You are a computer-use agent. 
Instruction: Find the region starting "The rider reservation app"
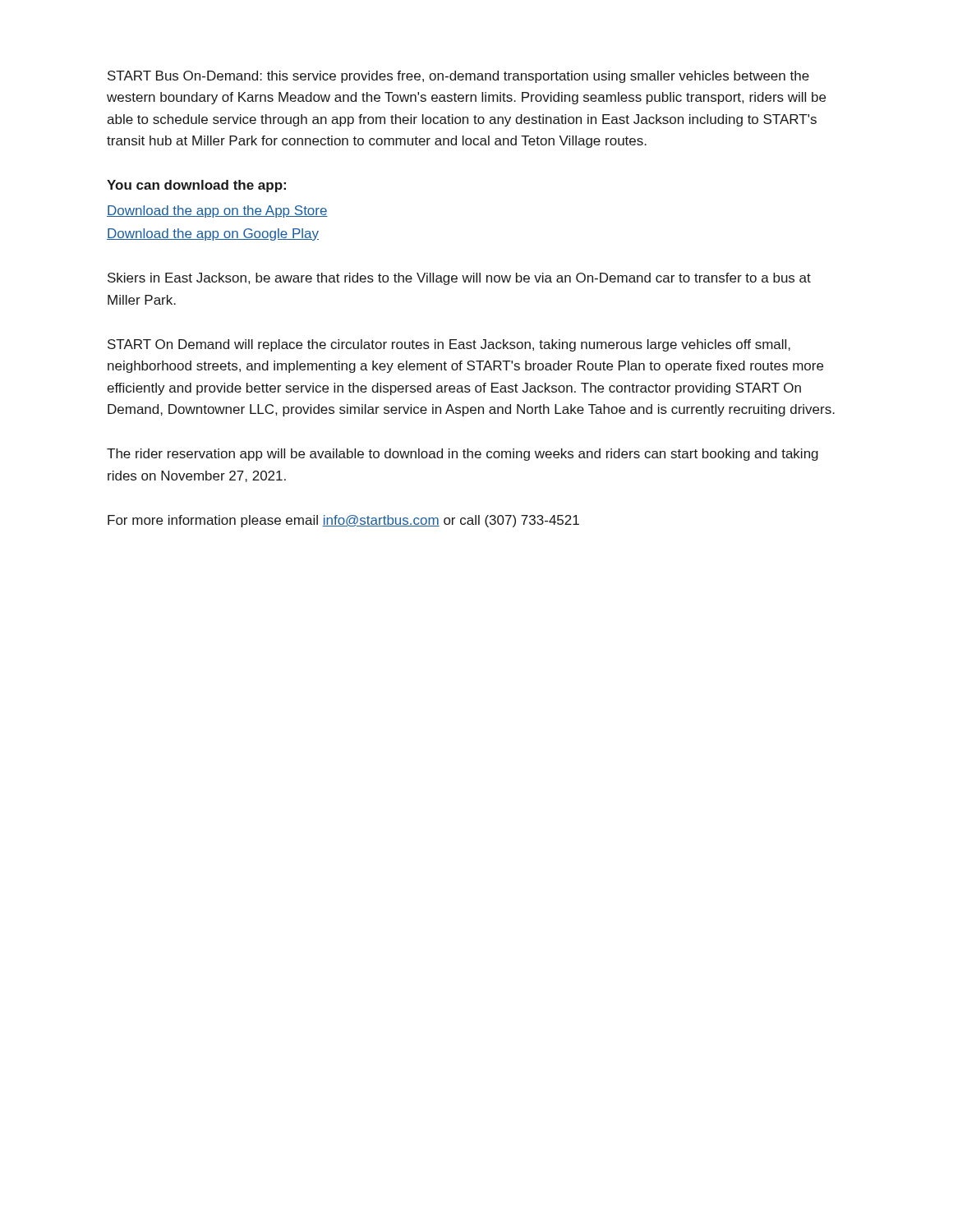pos(463,465)
